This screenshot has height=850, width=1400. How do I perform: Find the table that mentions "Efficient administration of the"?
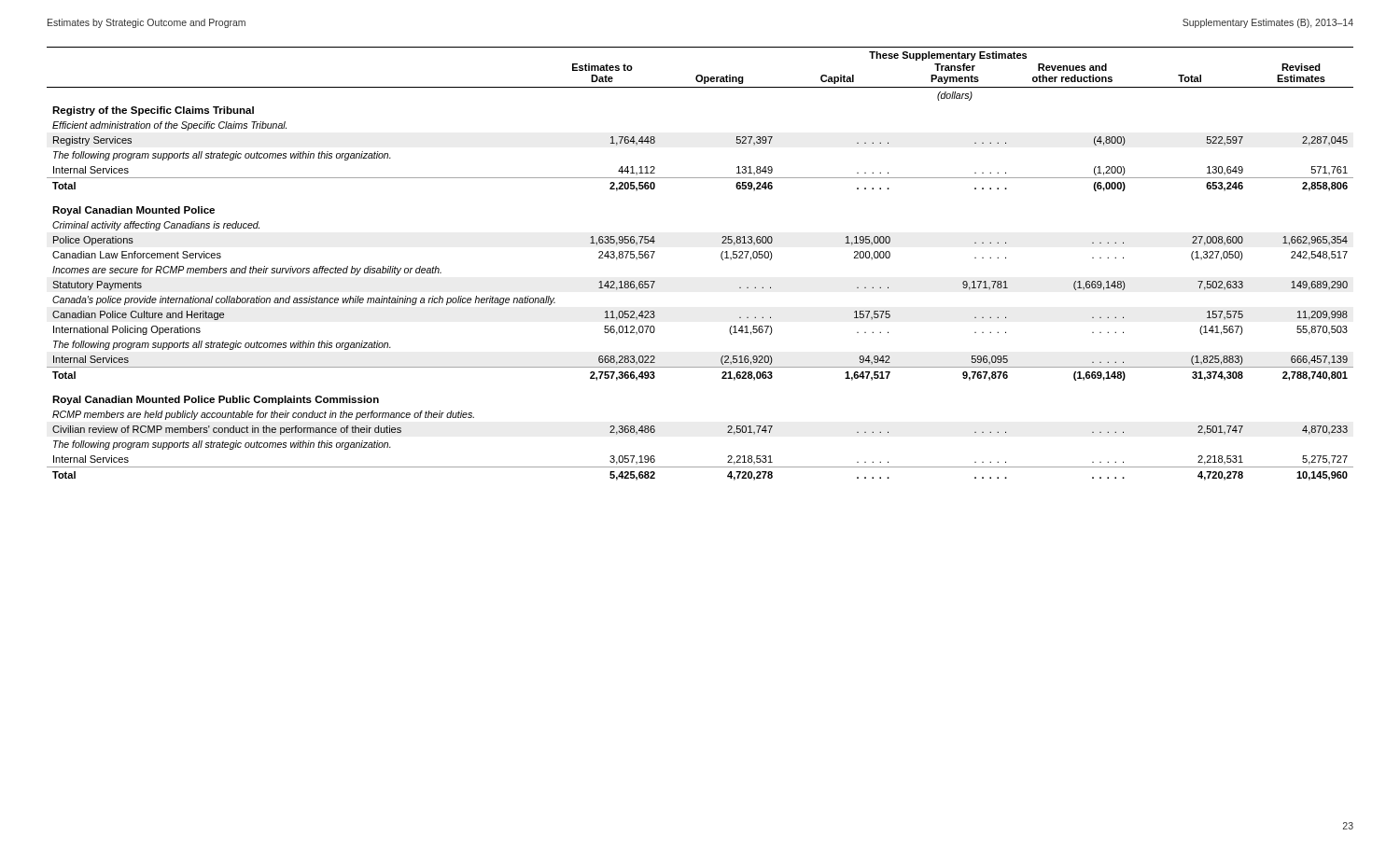[x=700, y=265]
